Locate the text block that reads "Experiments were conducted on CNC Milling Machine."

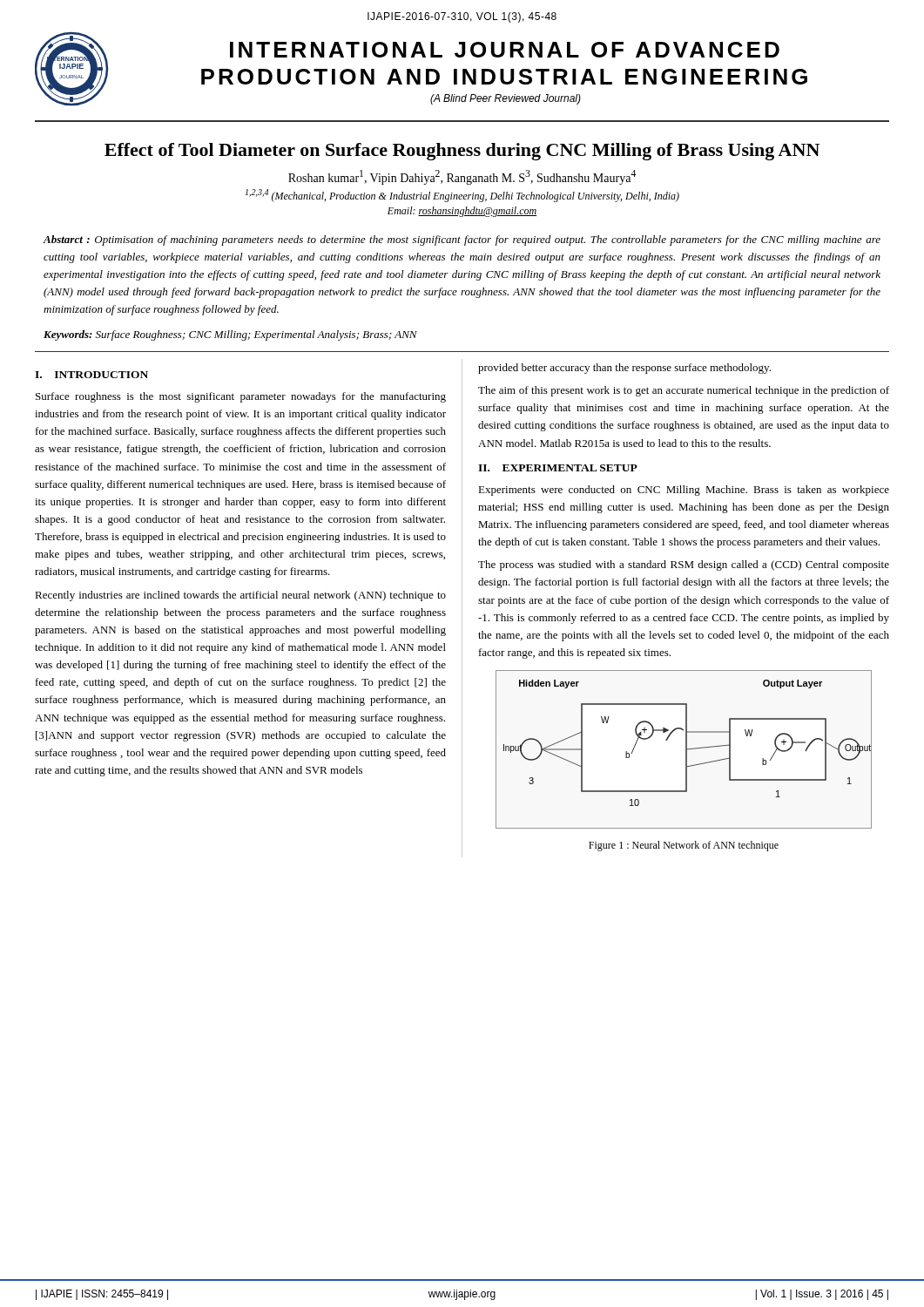click(x=684, y=515)
